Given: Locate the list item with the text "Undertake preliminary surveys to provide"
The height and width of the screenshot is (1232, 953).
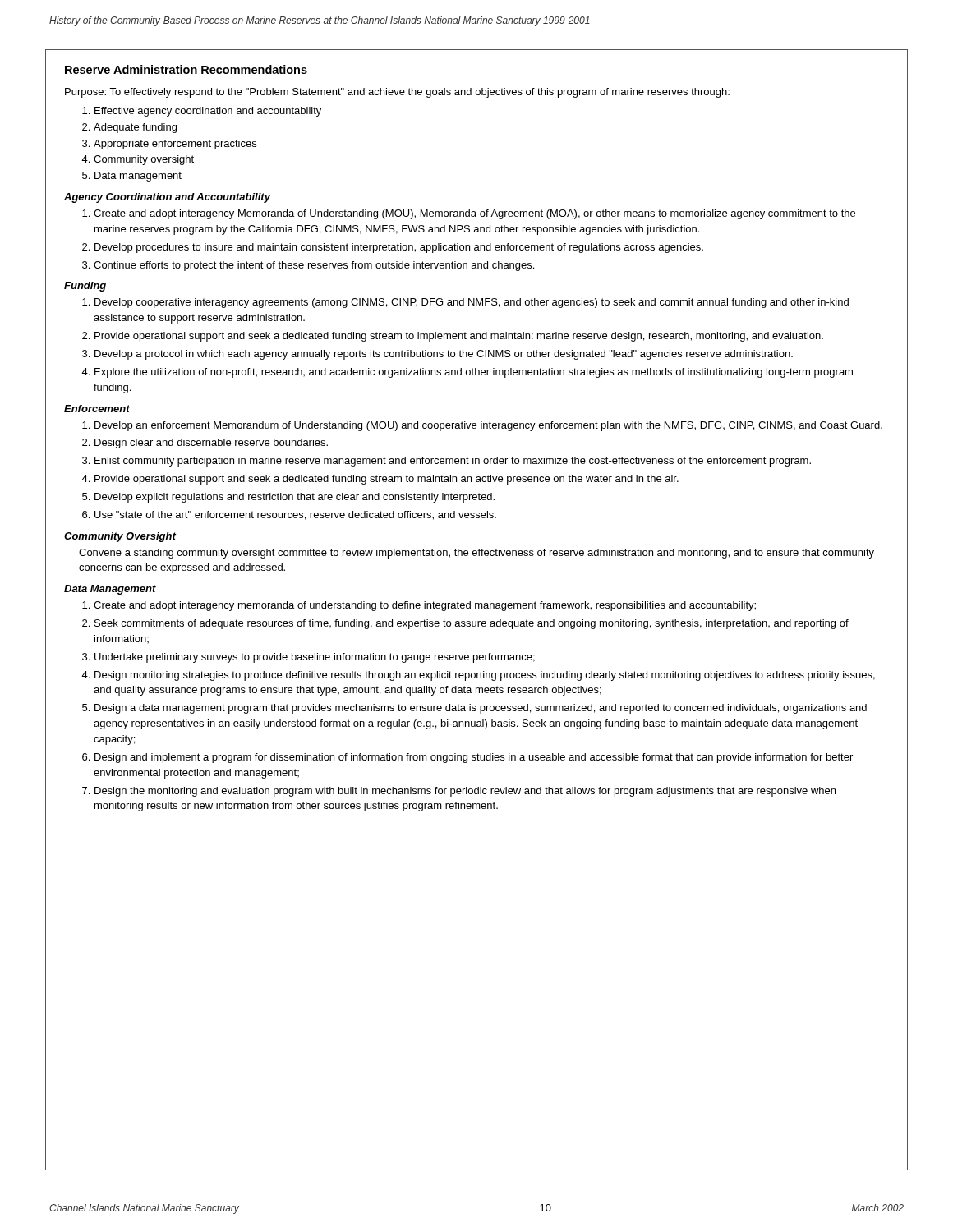Looking at the screenshot, I should (314, 657).
